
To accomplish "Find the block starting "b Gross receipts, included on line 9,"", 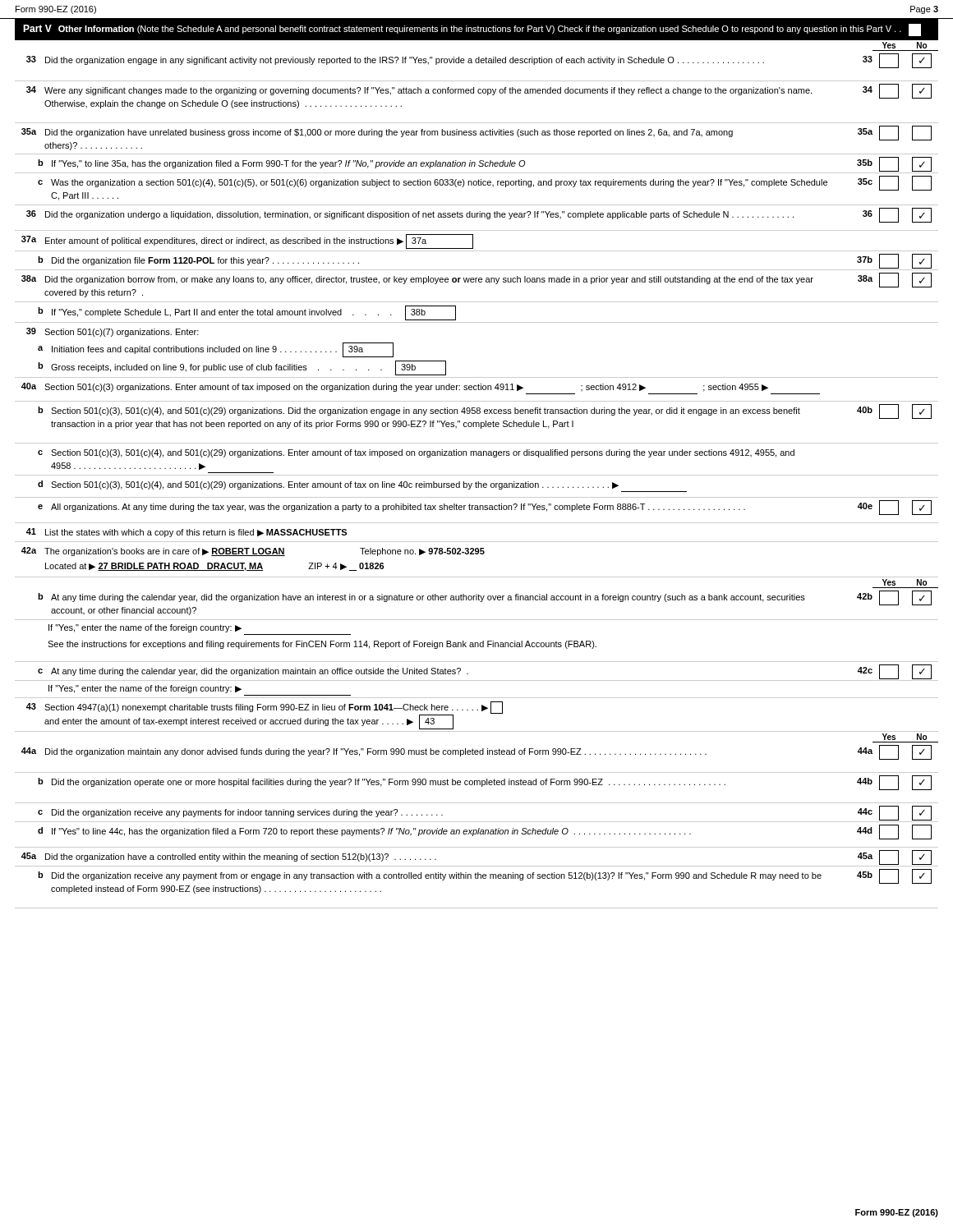I will (444, 368).
